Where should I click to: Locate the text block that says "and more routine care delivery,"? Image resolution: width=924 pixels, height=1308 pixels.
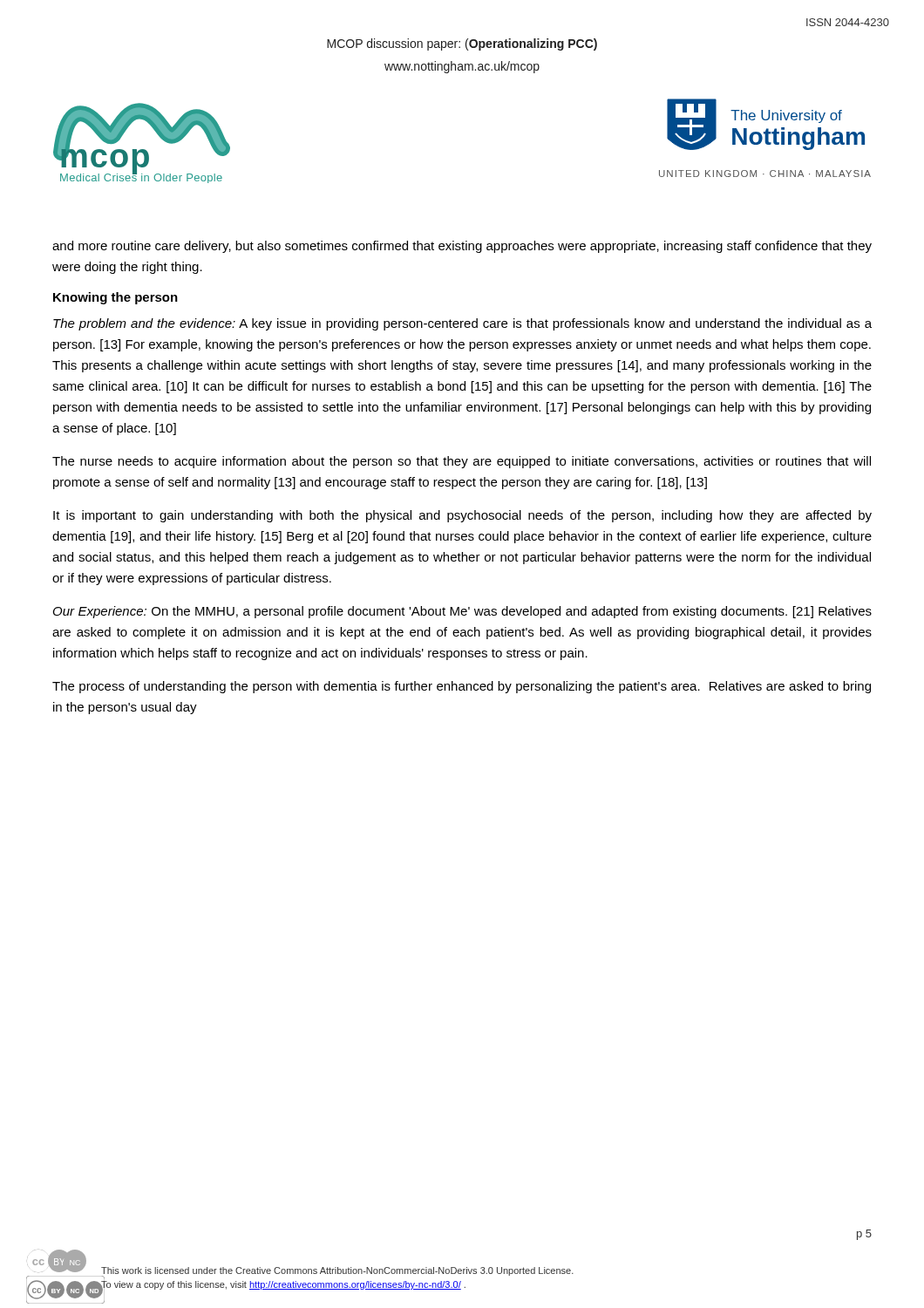tap(462, 256)
